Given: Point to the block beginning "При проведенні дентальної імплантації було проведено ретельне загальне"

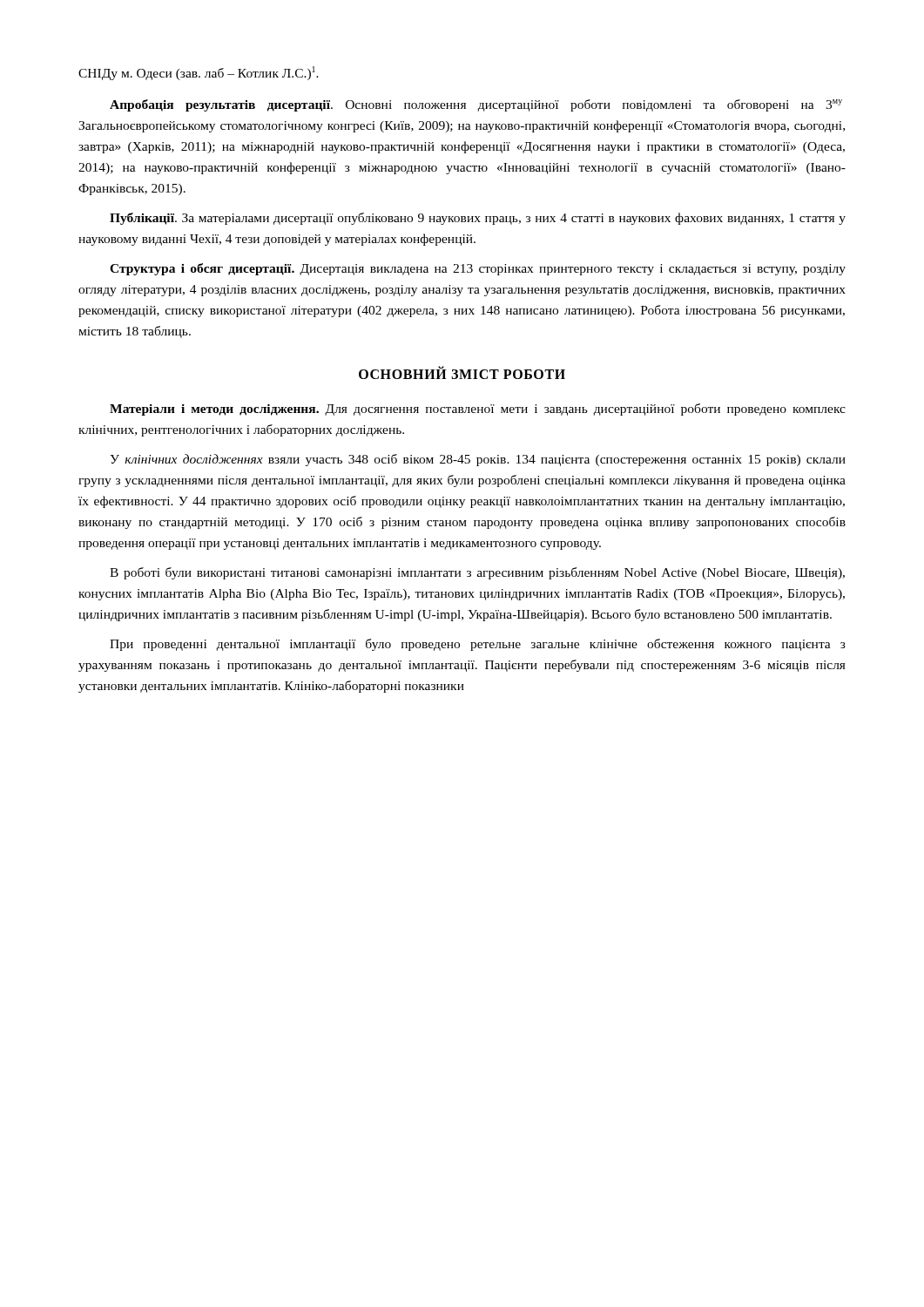Looking at the screenshot, I should click(x=462, y=664).
